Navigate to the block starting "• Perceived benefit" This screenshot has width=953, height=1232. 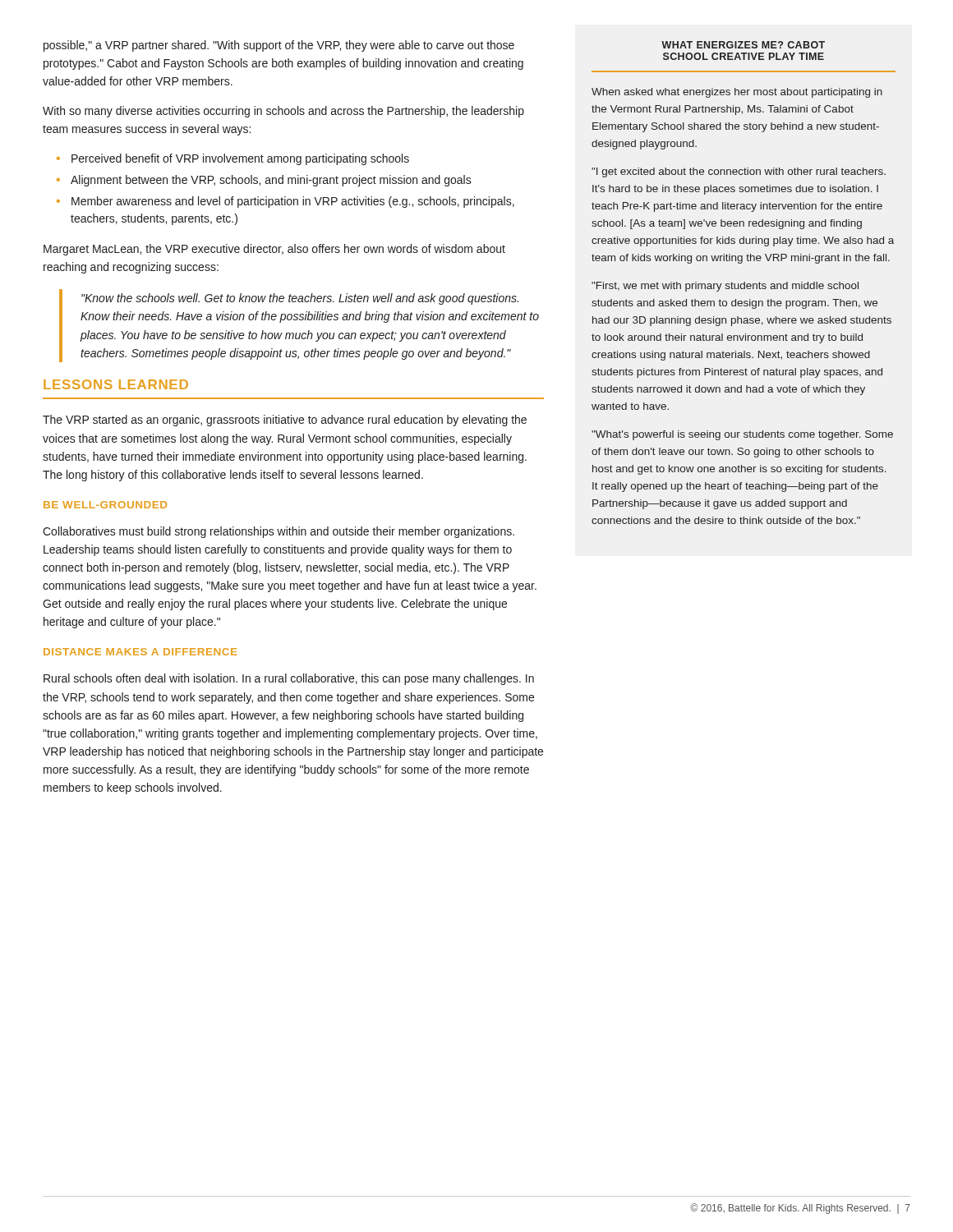pyautogui.click(x=233, y=159)
